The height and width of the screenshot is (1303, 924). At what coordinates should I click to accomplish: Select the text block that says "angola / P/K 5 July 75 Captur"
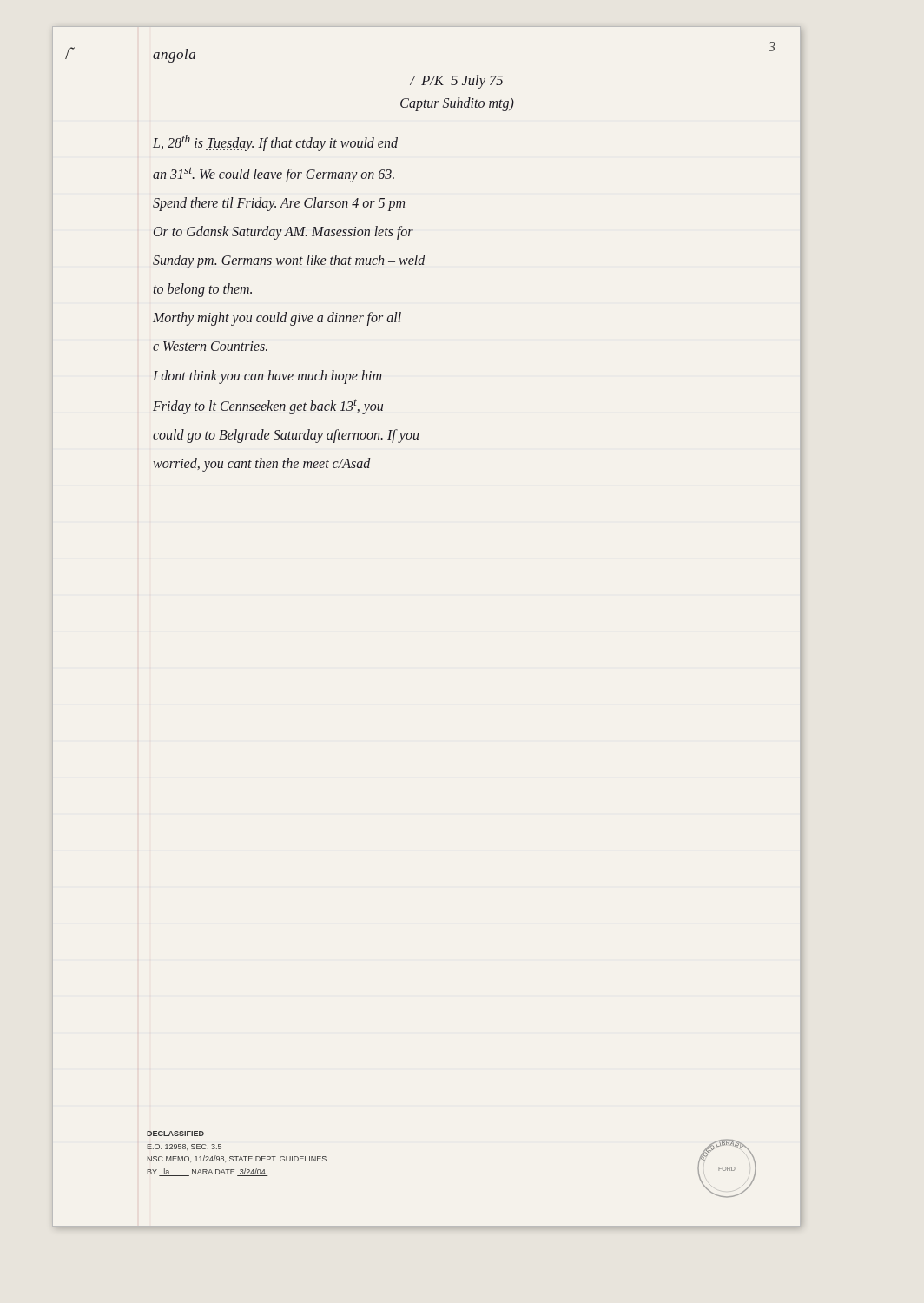pyautogui.click(x=457, y=79)
